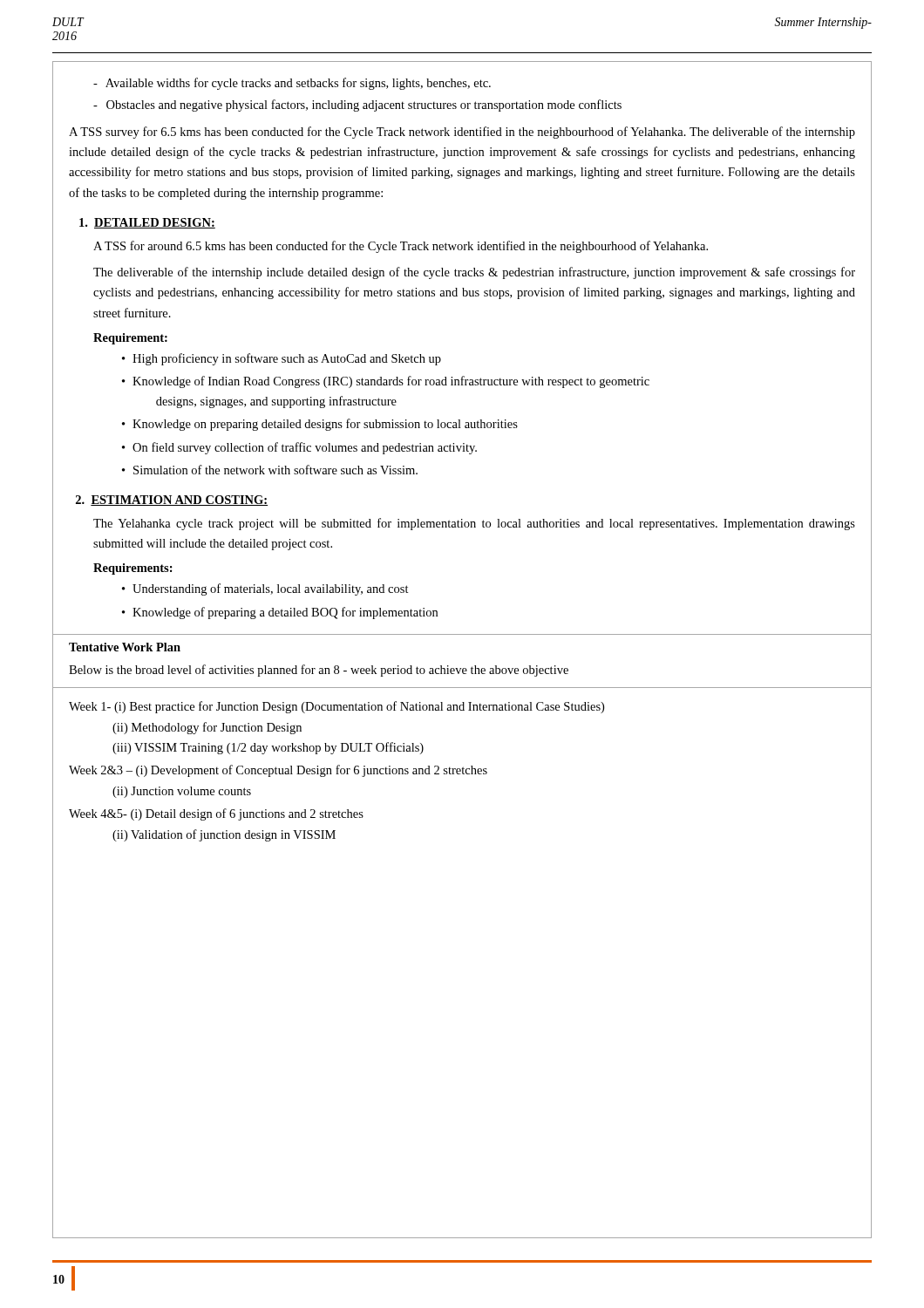Image resolution: width=924 pixels, height=1308 pixels.
Task: Click on the text block with the text "(ii) Junction volume"
Action: [x=182, y=791]
